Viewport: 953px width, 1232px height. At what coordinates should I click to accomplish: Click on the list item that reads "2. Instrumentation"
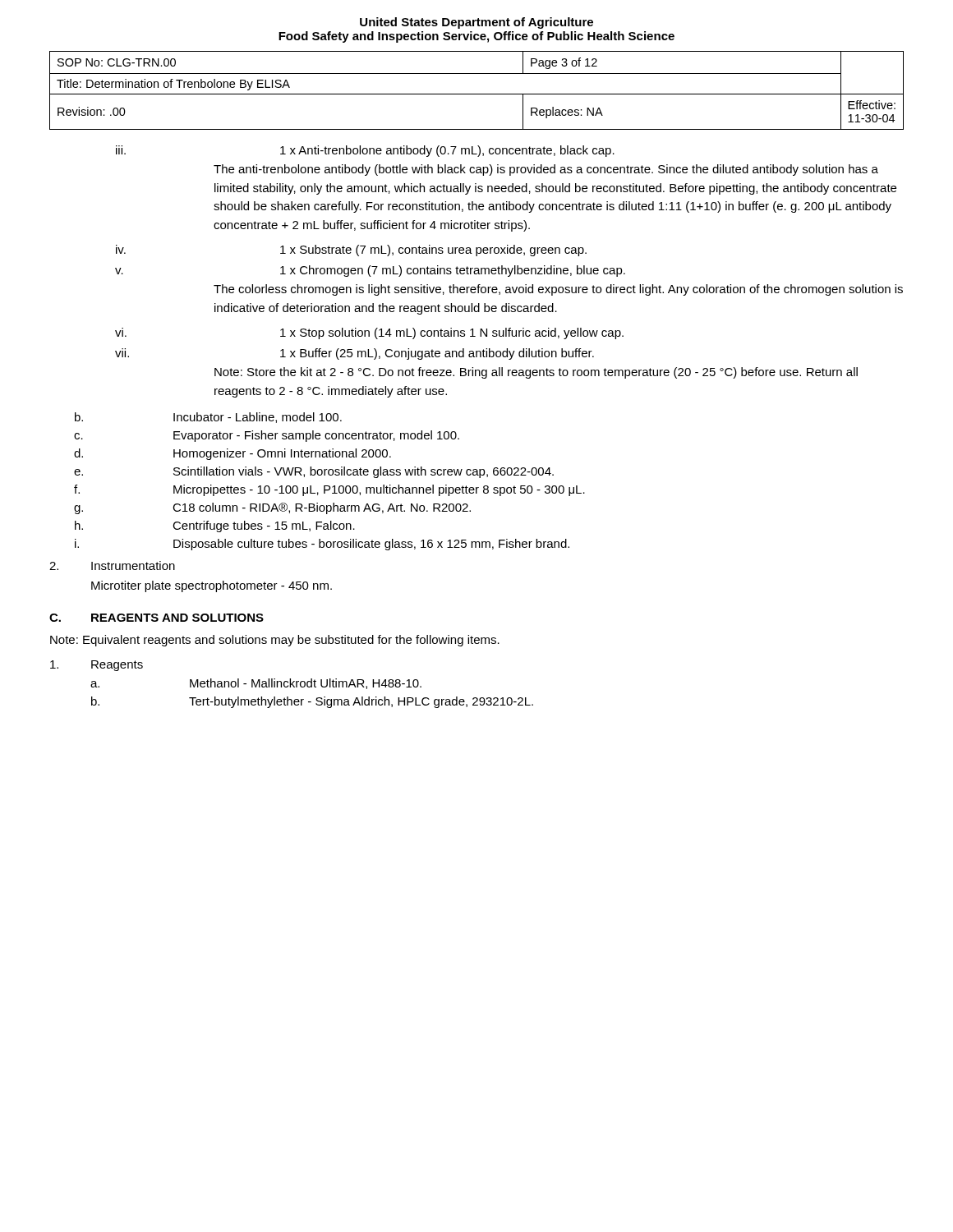[x=112, y=565]
